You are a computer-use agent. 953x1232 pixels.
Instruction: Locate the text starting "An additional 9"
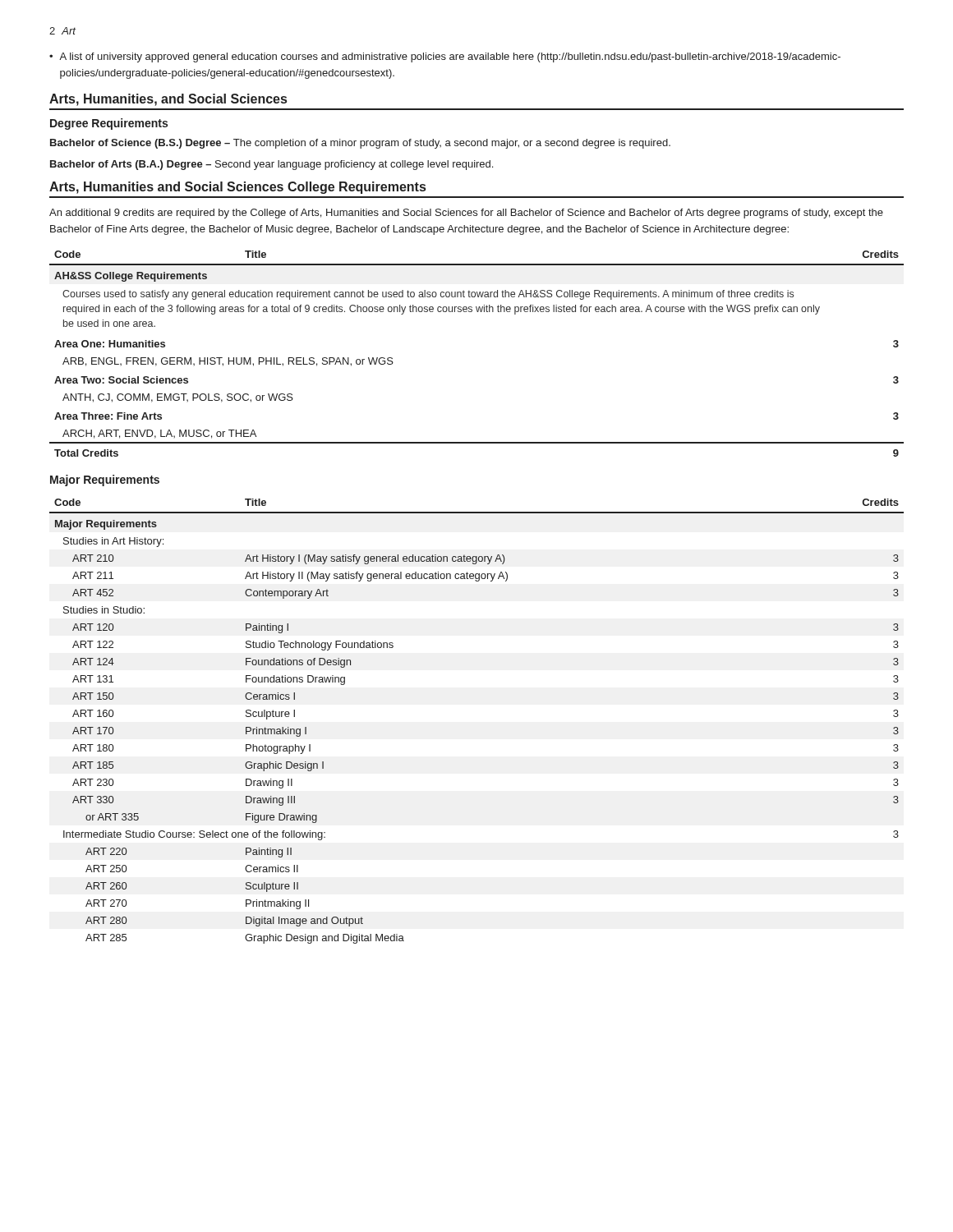pyautogui.click(x=466, y=220)
